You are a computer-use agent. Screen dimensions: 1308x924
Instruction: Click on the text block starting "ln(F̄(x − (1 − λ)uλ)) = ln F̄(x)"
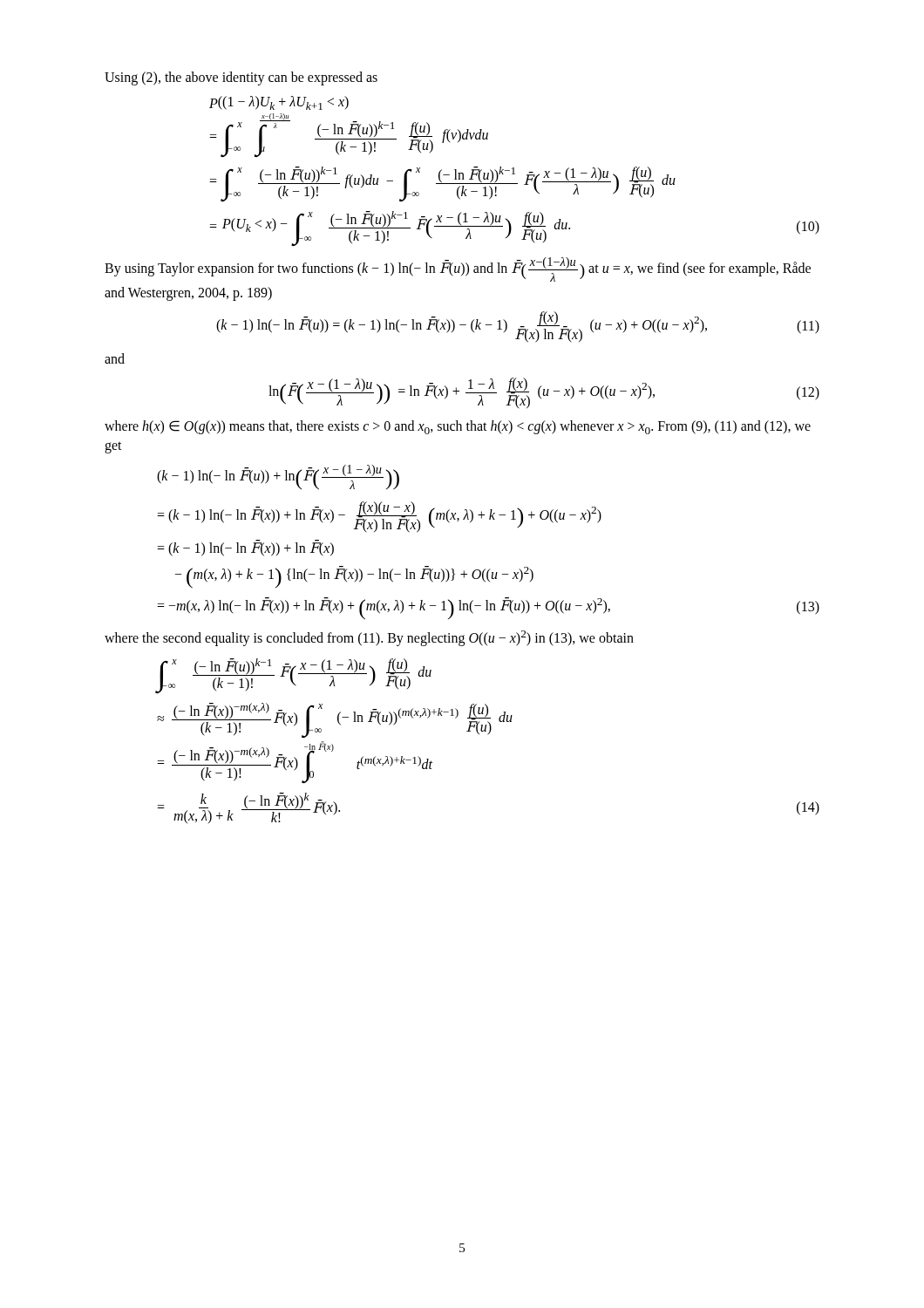[x=462, y=393]
